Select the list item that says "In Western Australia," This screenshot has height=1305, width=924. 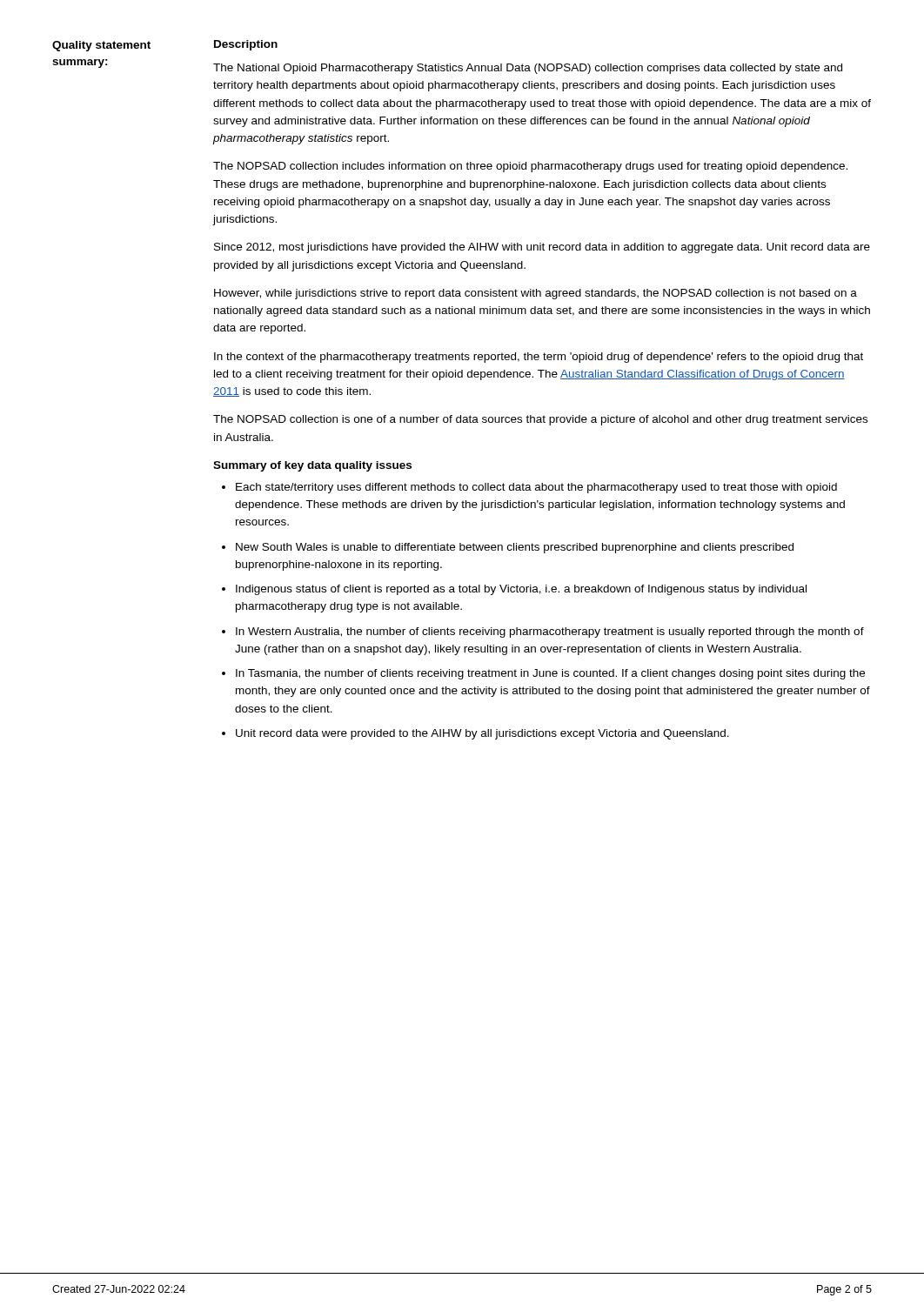pyautogui.click(x=549, y=640)
